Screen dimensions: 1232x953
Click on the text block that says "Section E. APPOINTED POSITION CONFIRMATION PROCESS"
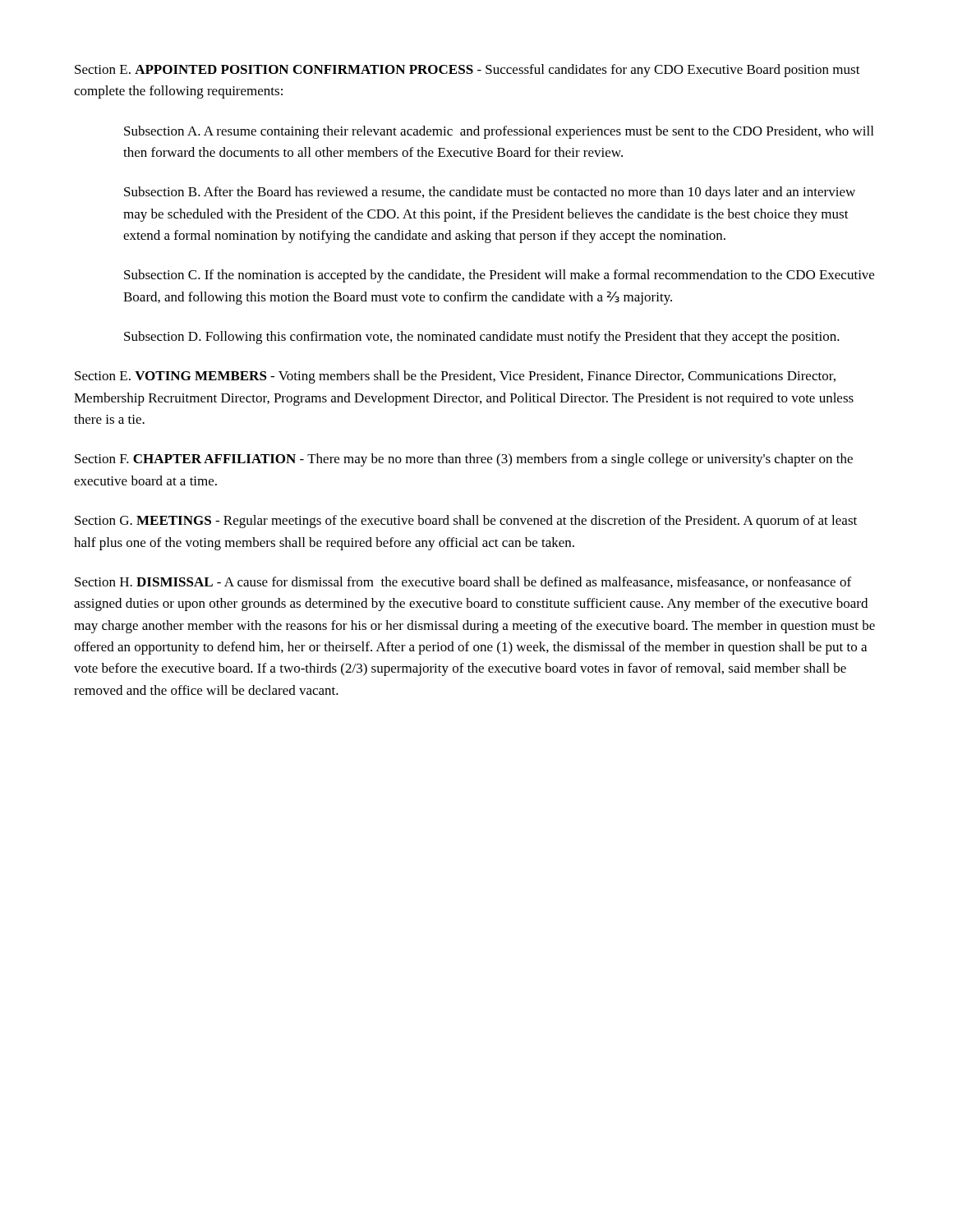pos(467,80)
